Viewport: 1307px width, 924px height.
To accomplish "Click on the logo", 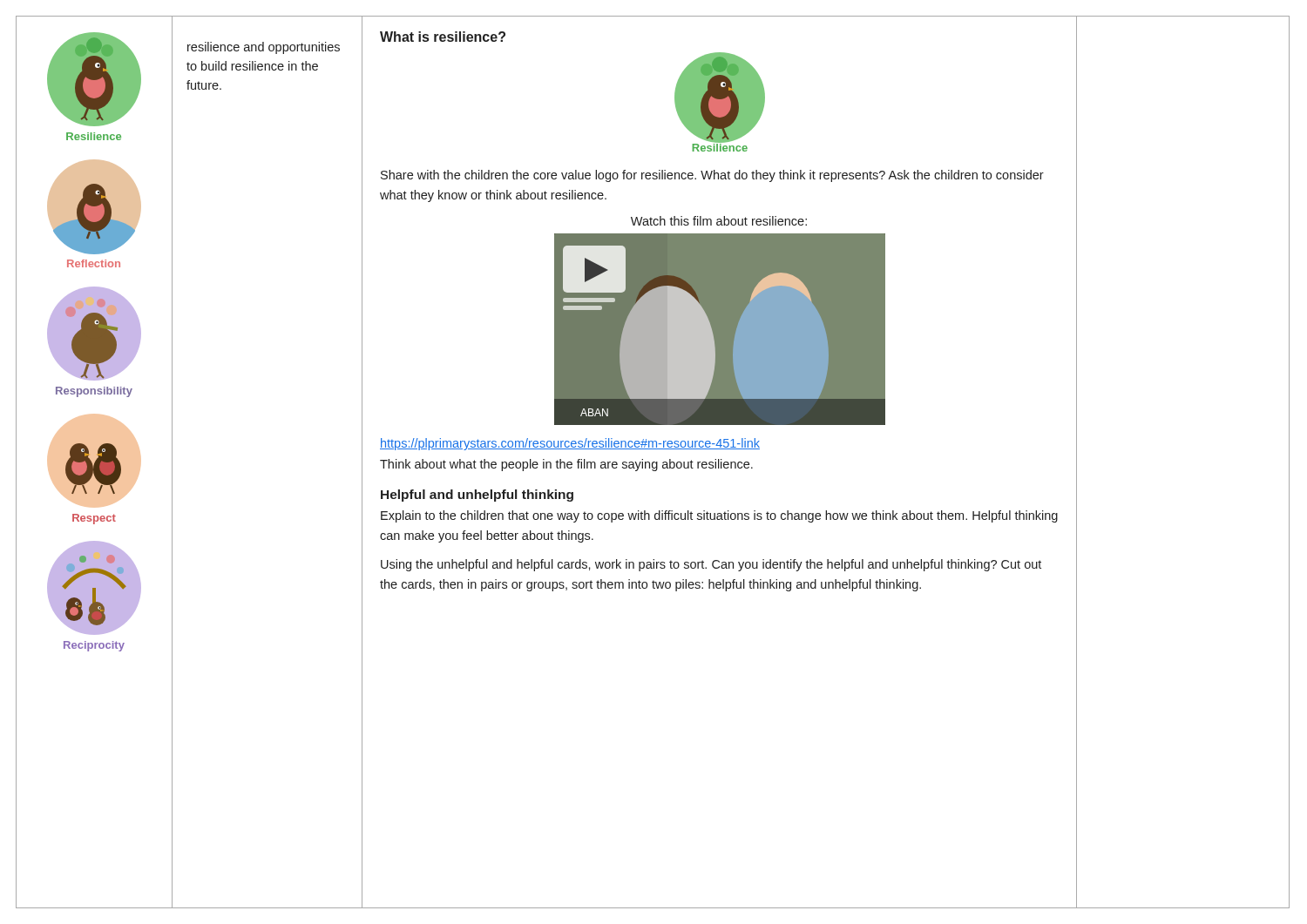I will point(719,105).
